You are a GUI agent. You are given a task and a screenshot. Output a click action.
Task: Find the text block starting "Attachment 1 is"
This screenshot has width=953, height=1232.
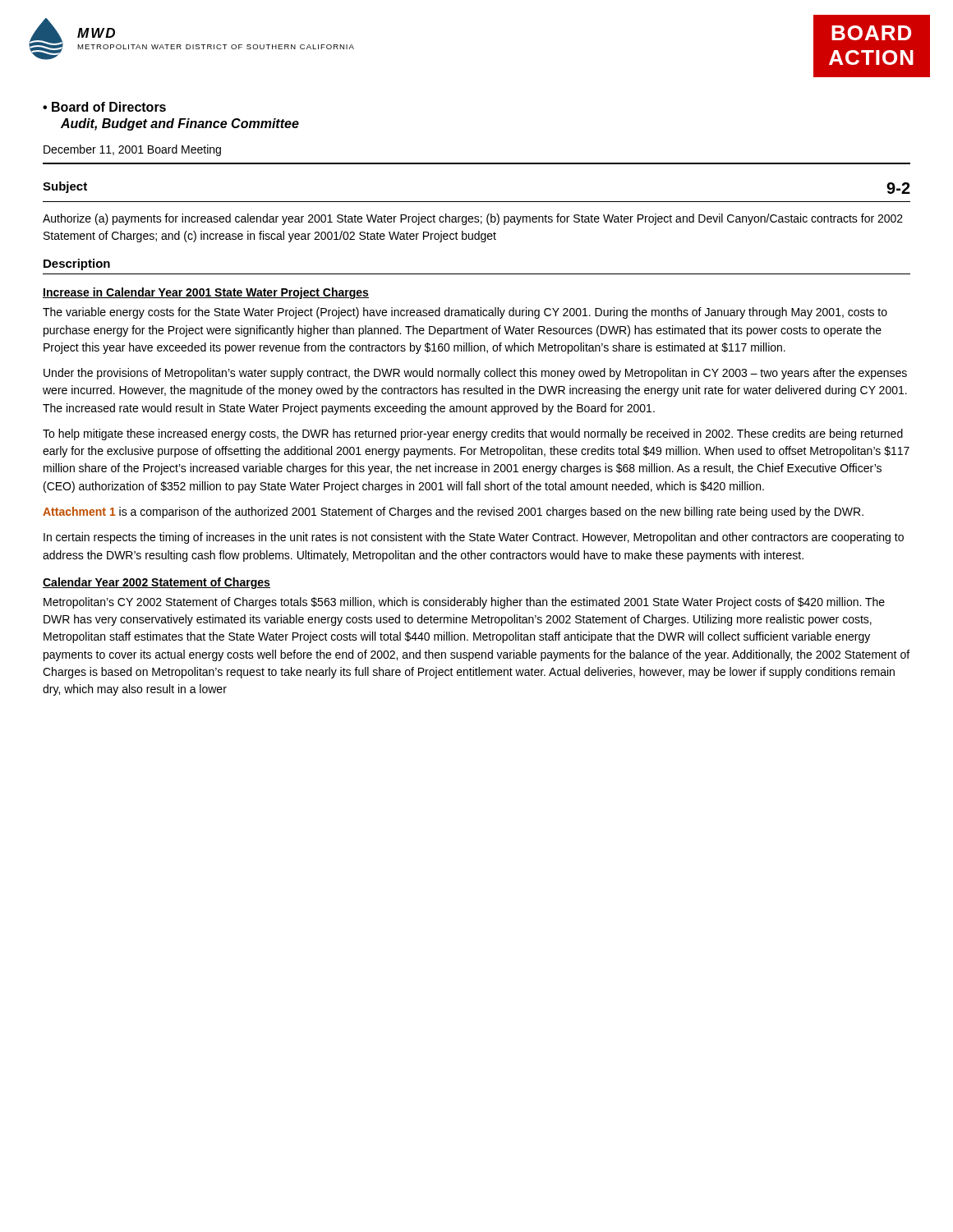[453, 512]
